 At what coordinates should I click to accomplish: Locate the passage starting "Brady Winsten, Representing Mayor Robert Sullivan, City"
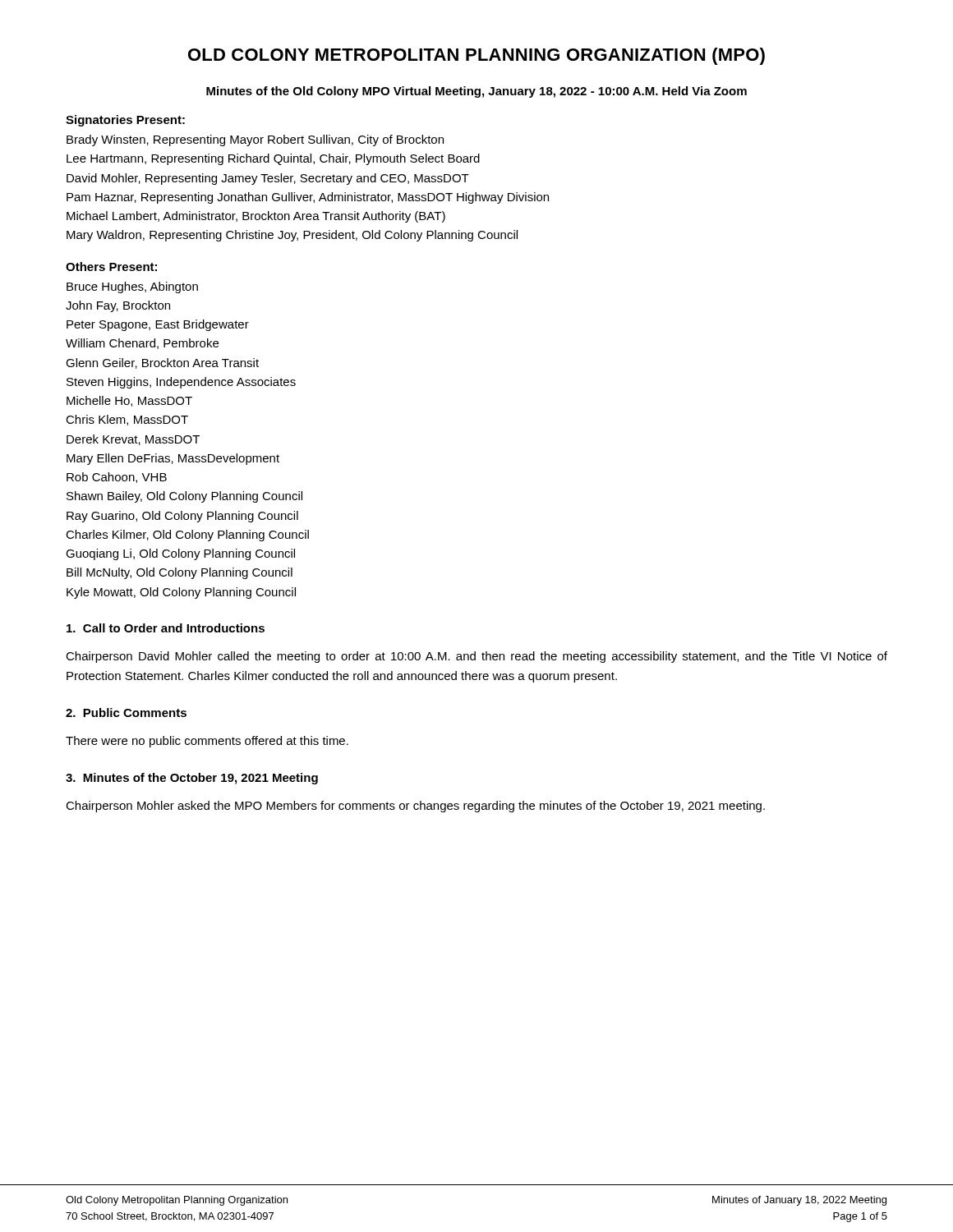(x=476, y=187)
